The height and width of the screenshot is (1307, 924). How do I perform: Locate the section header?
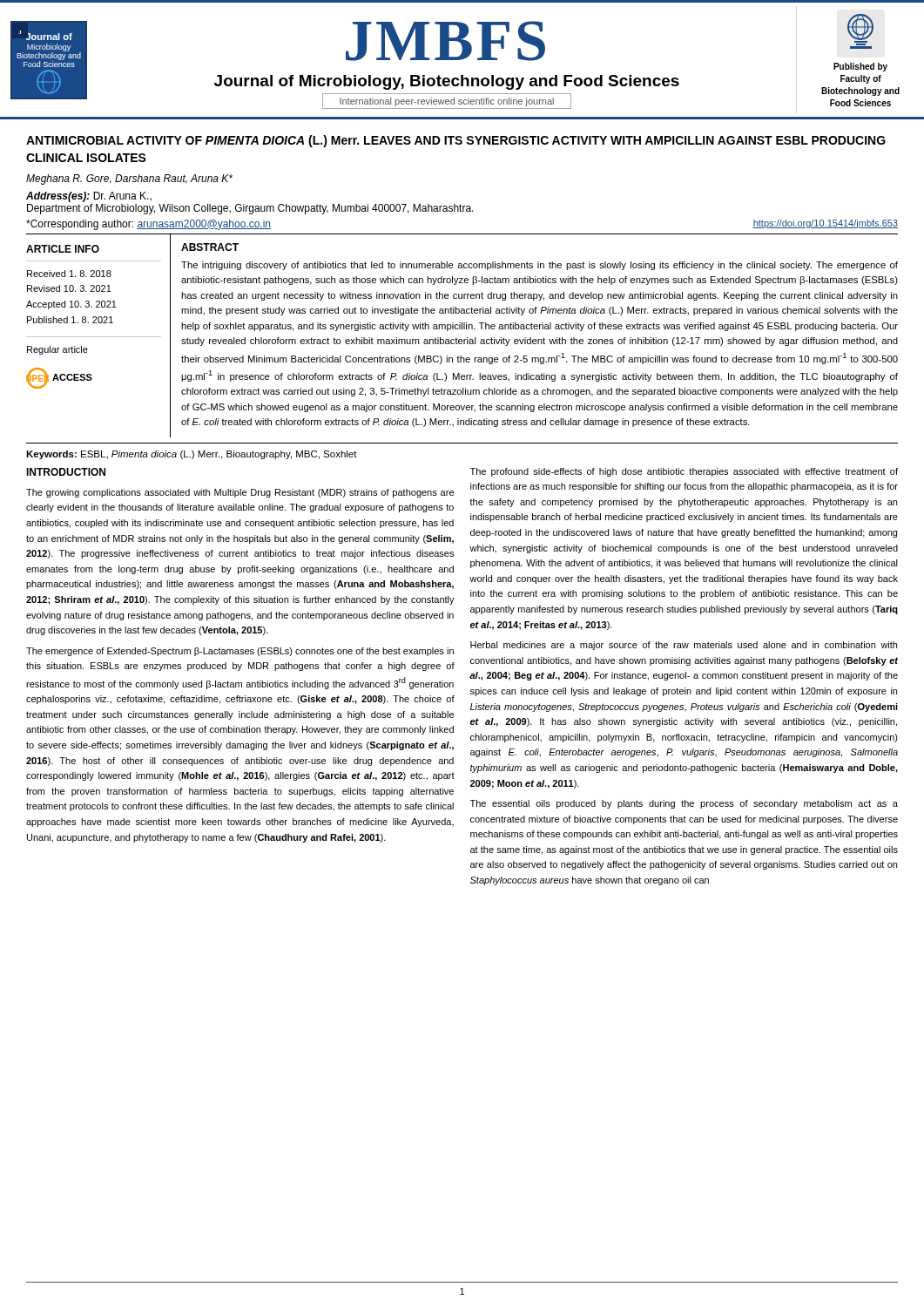(66, 472)
